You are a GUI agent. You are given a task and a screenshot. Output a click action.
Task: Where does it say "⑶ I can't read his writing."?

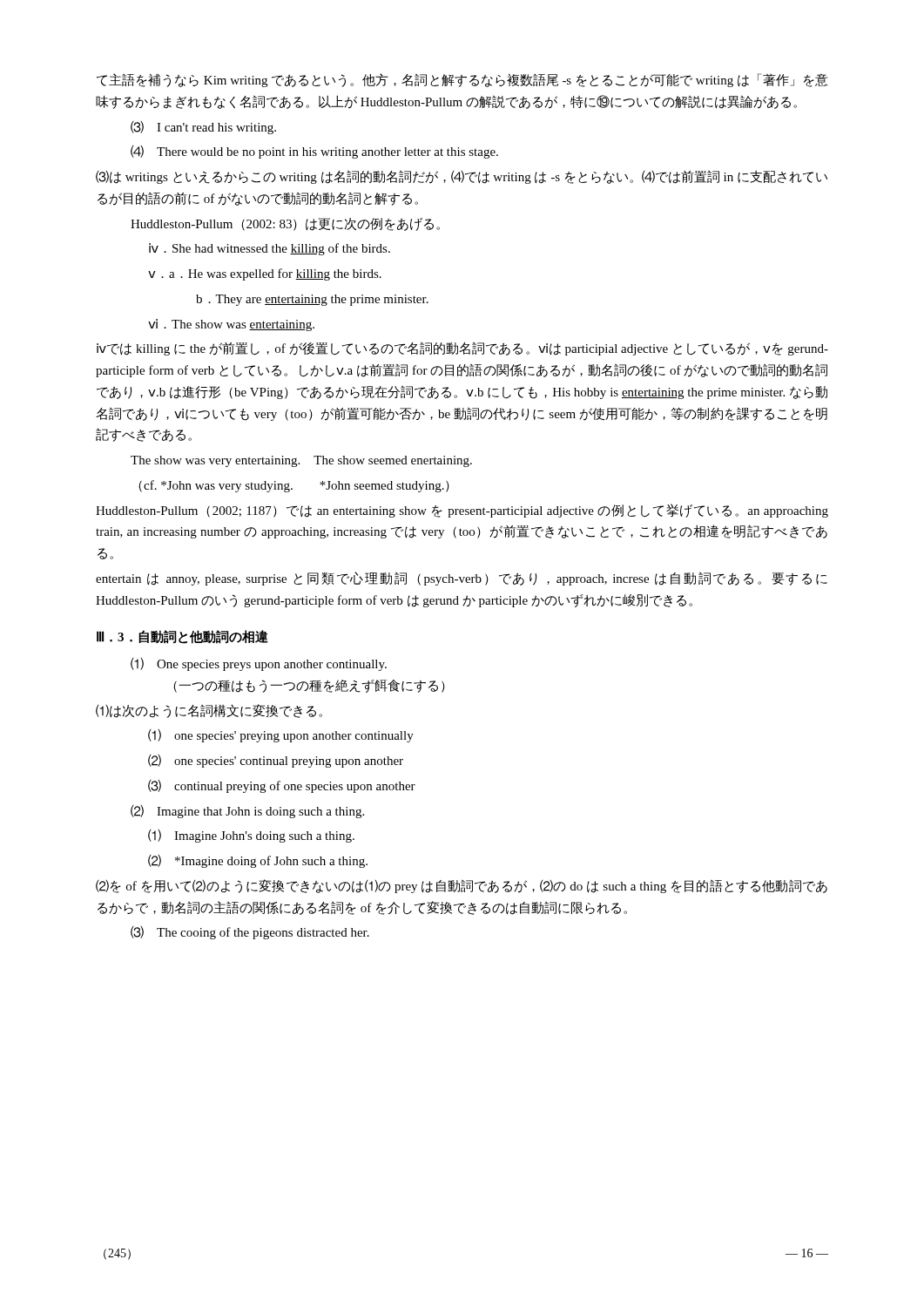click(x=204, y=127)
